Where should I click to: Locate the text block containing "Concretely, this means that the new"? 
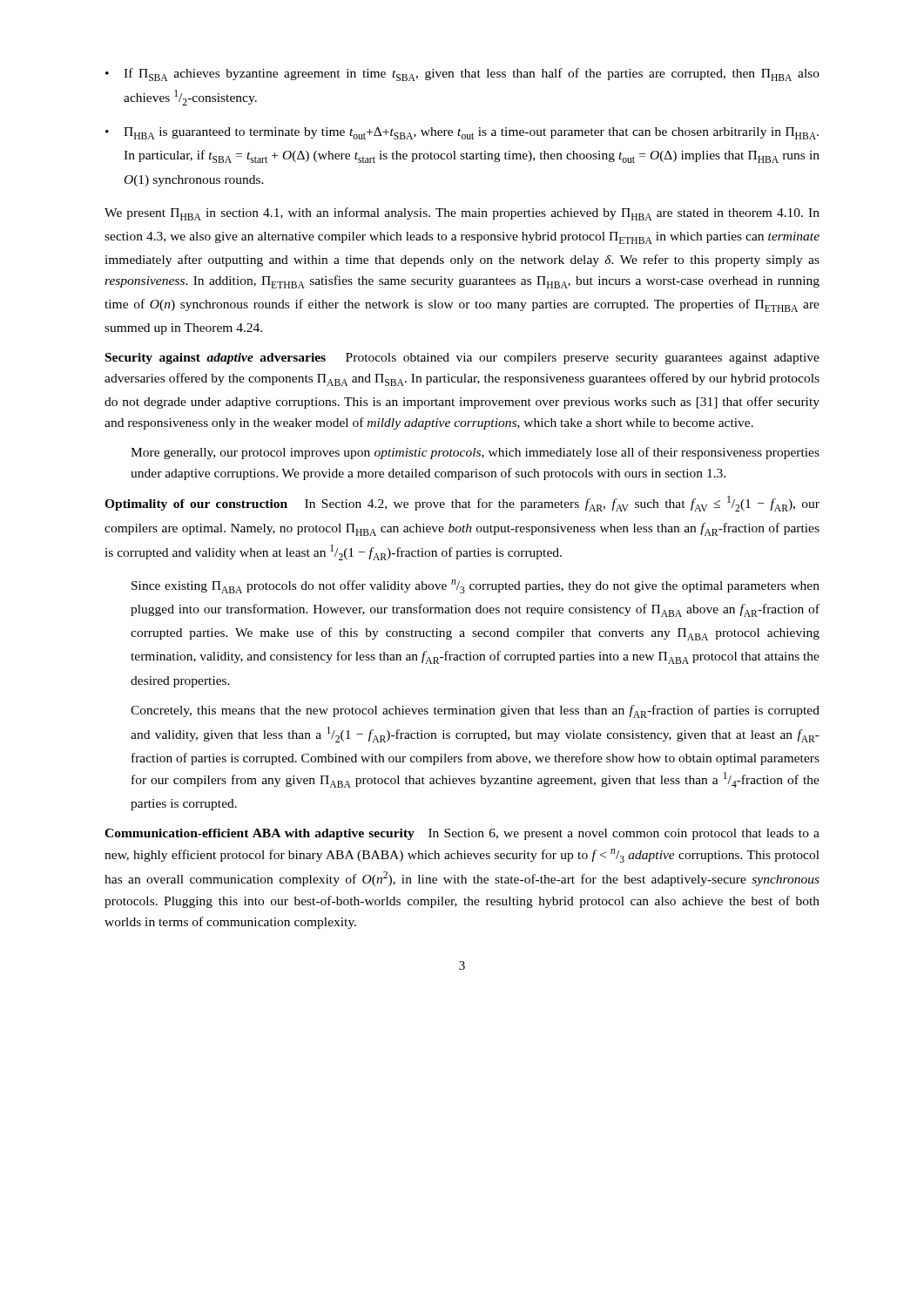coord(462,757)
